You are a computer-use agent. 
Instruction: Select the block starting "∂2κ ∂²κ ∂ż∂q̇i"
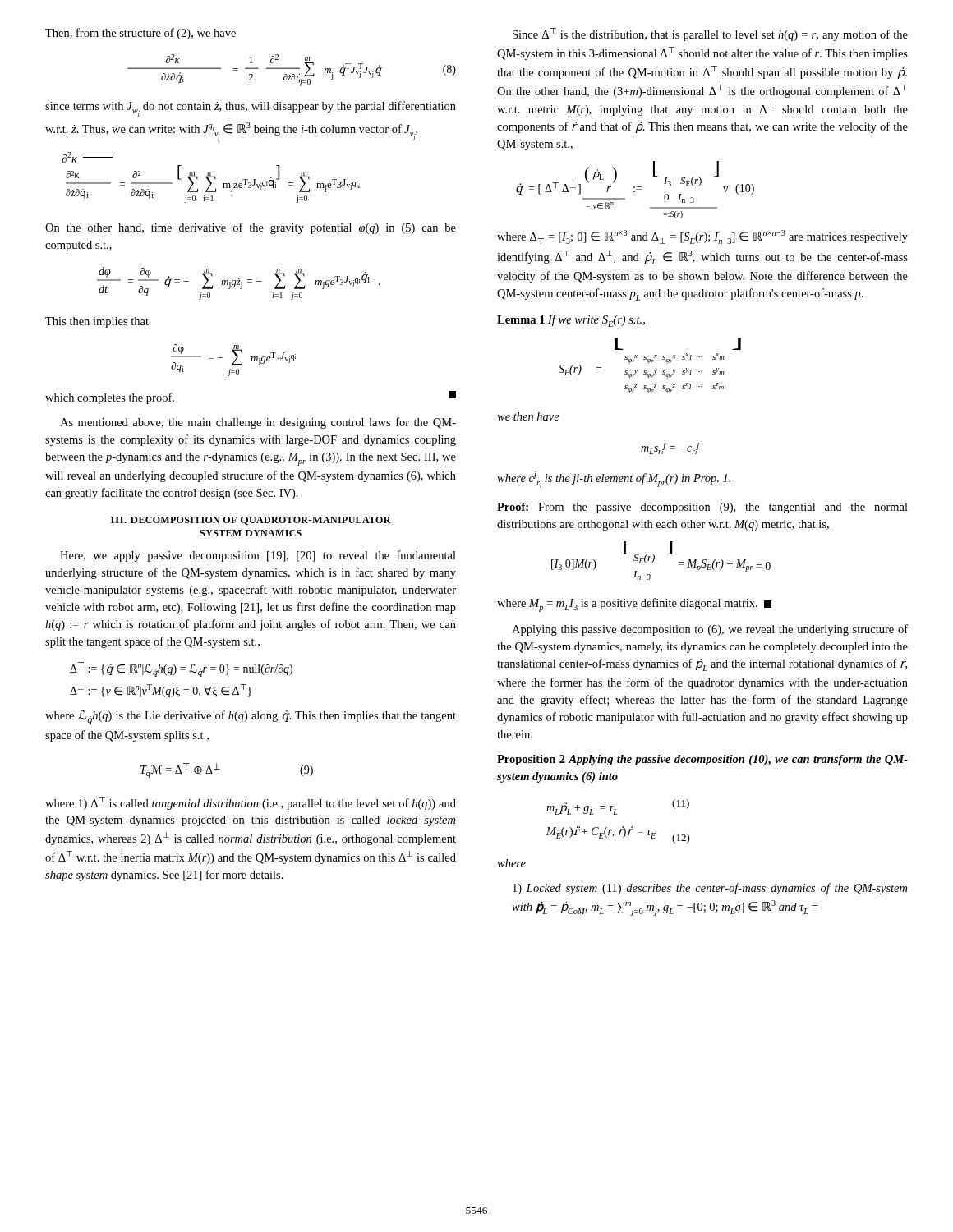pyautogui.click(x=251, y=181)
